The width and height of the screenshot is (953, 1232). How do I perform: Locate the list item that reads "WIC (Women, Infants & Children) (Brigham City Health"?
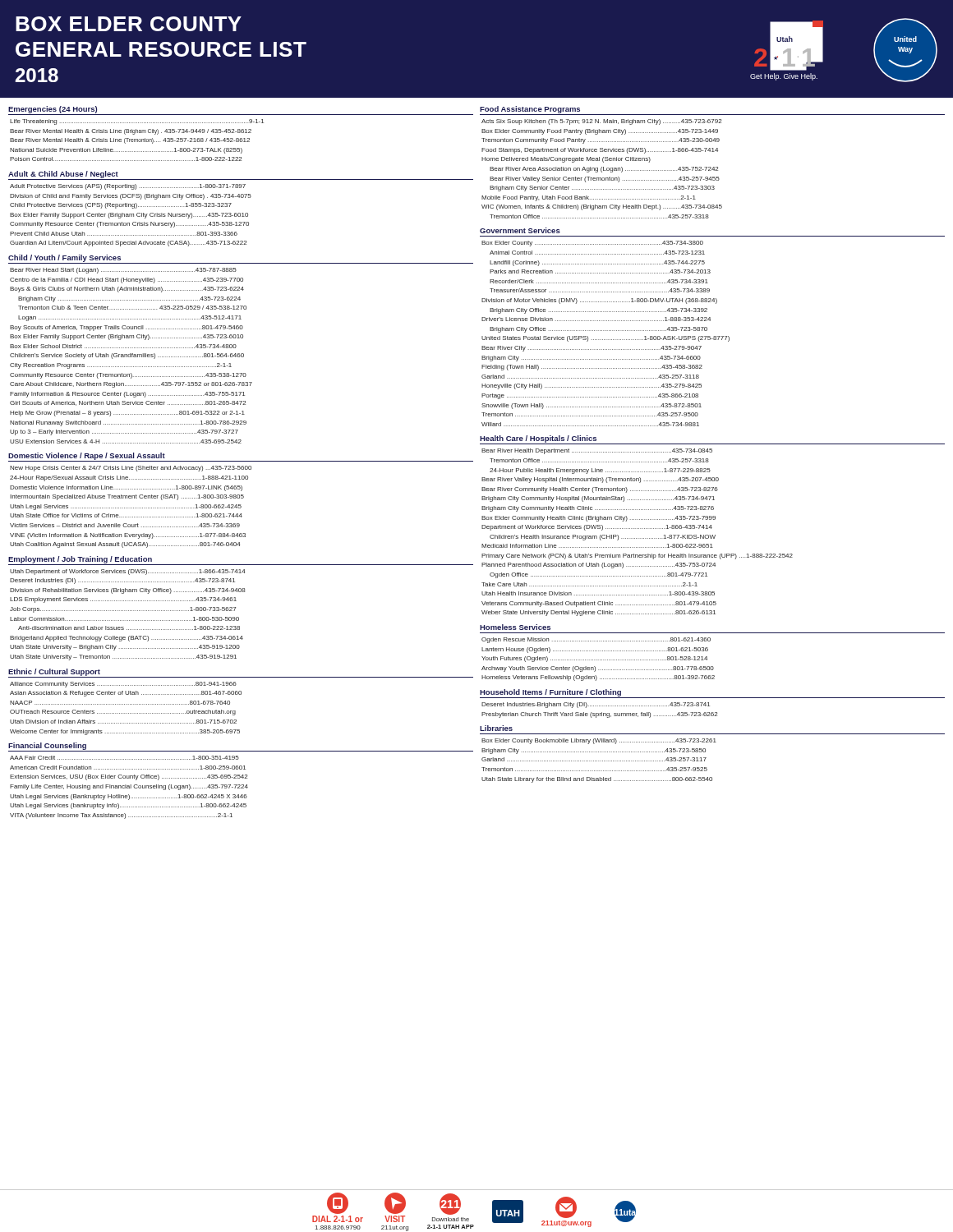pyautogui.click(x=602, y=207)
